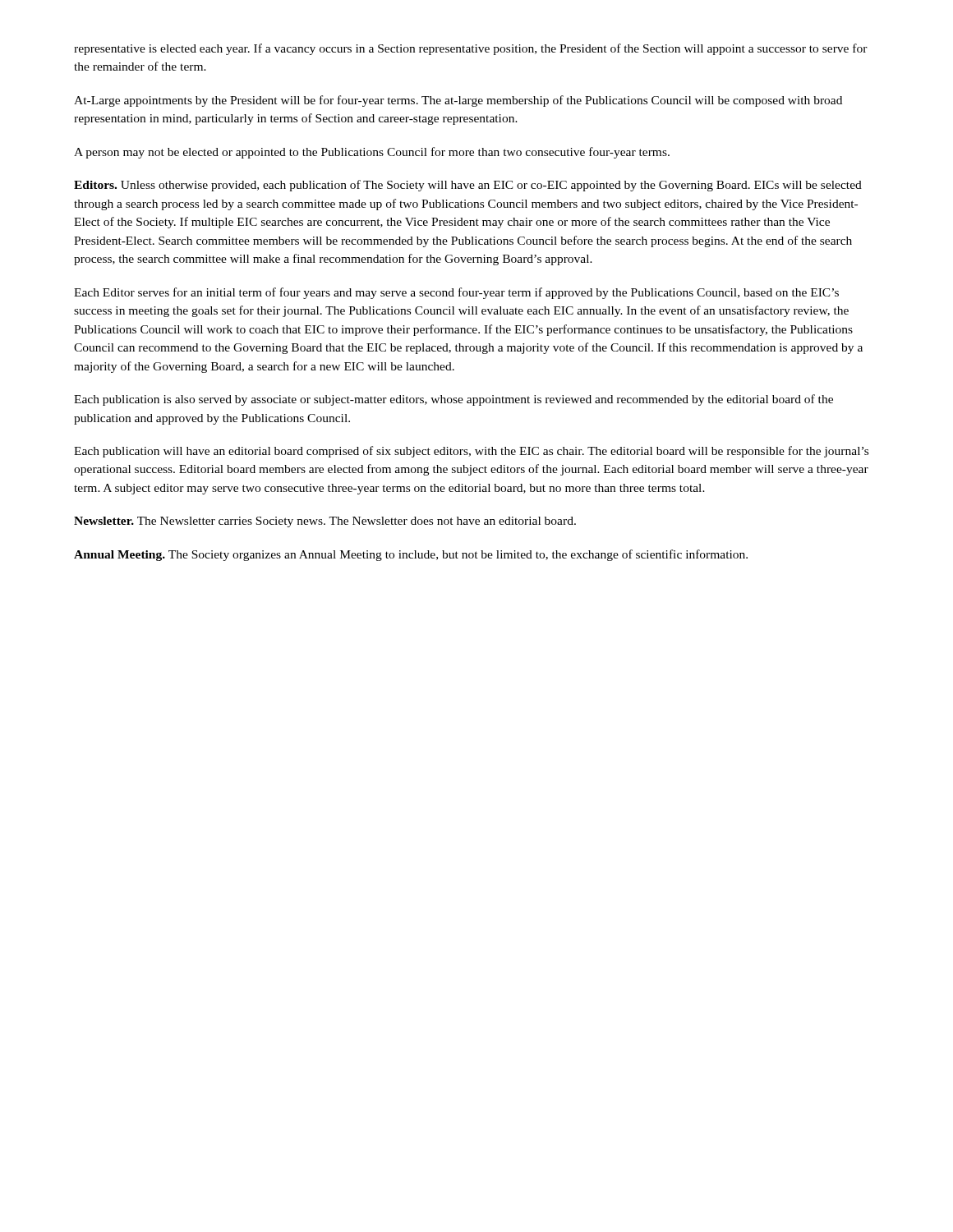This screenshot has height=1232, width=953.
Task: Locate the text block with the text "Annual Meeting. The"
Action: coord(411,554)
